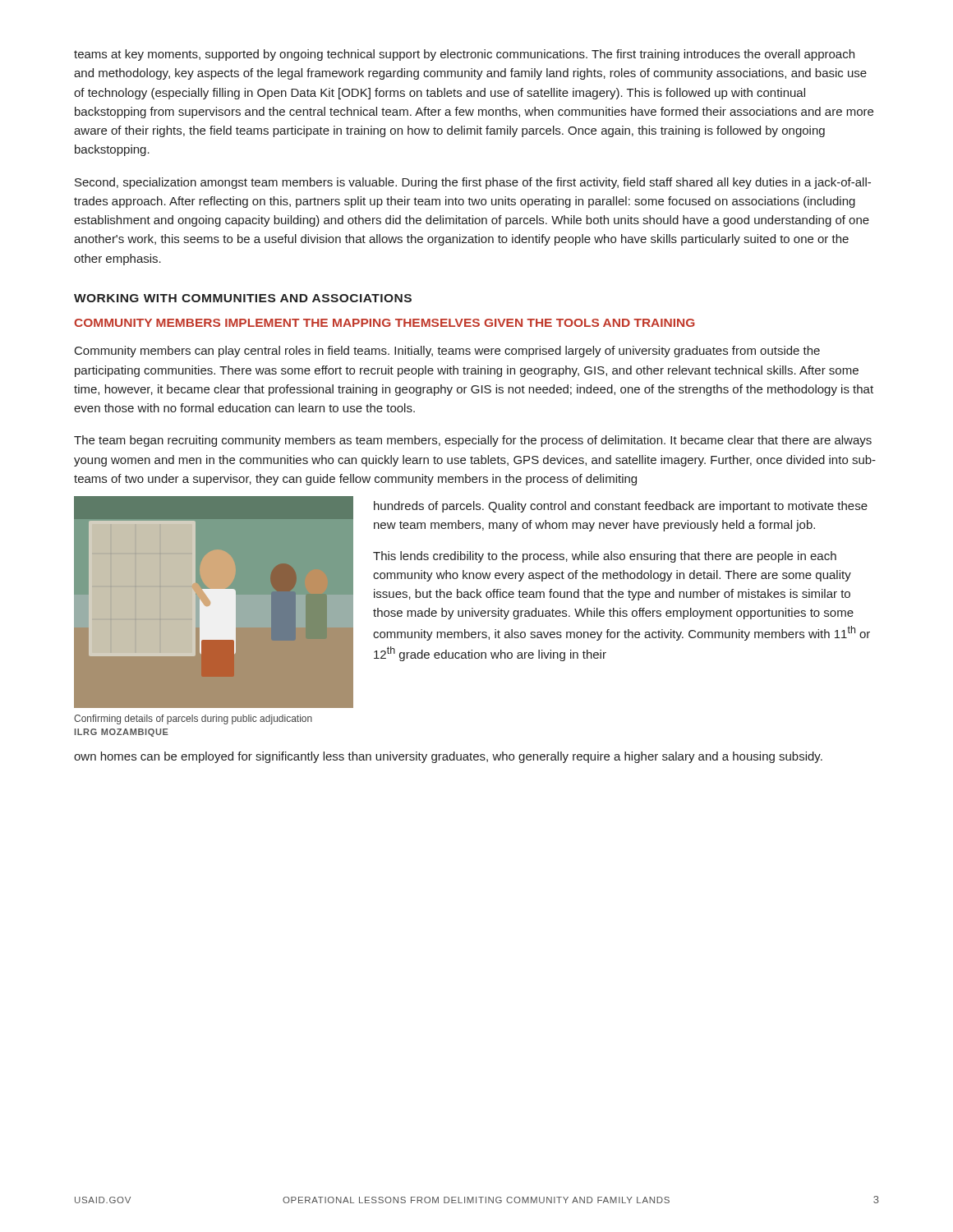The image size is (953, 1232).
Task: Locate the text block that says "own homes can be employed for"
Action: coord(449,756)
